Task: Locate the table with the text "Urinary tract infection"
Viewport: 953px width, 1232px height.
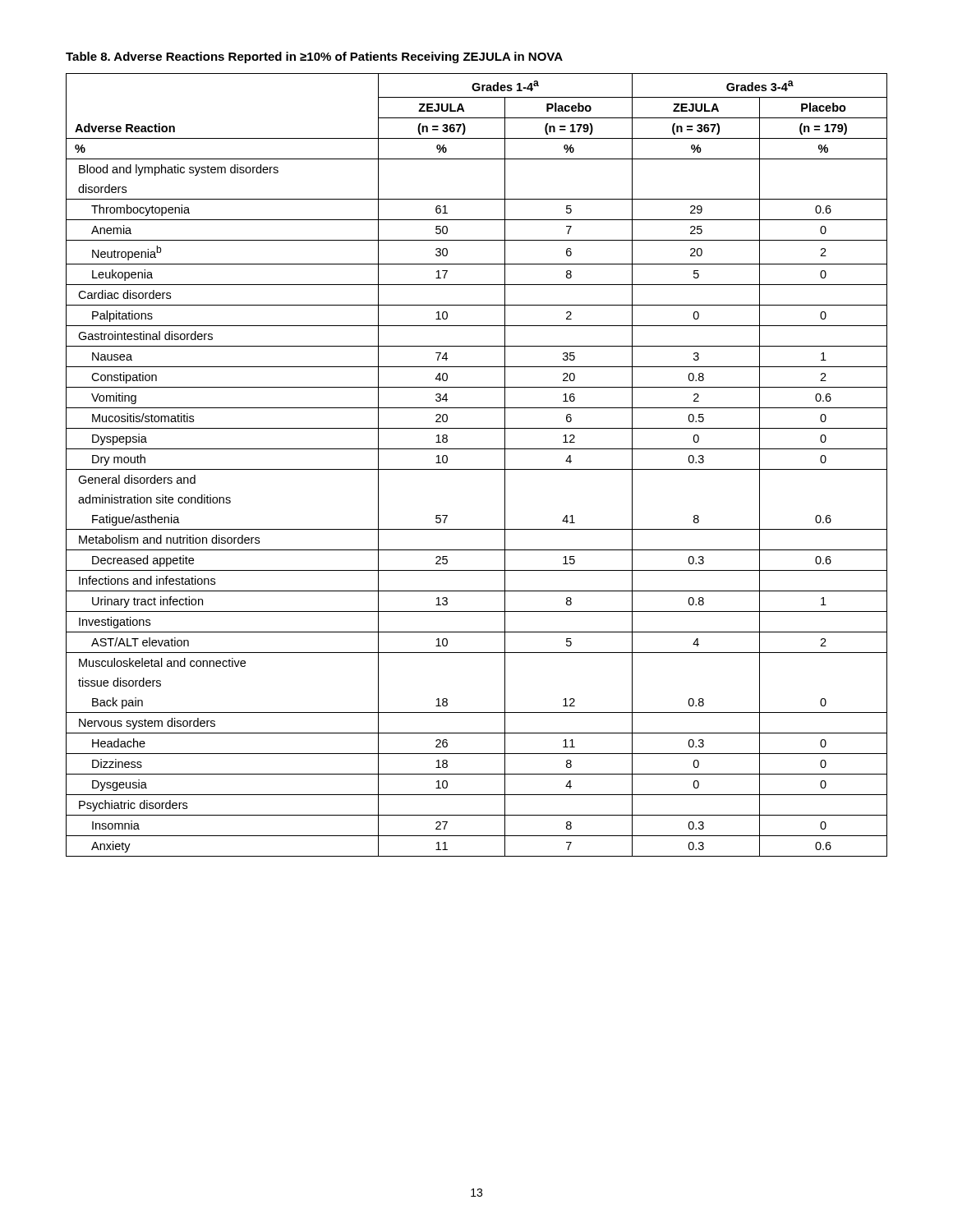Action: click(x=476, y=465)
